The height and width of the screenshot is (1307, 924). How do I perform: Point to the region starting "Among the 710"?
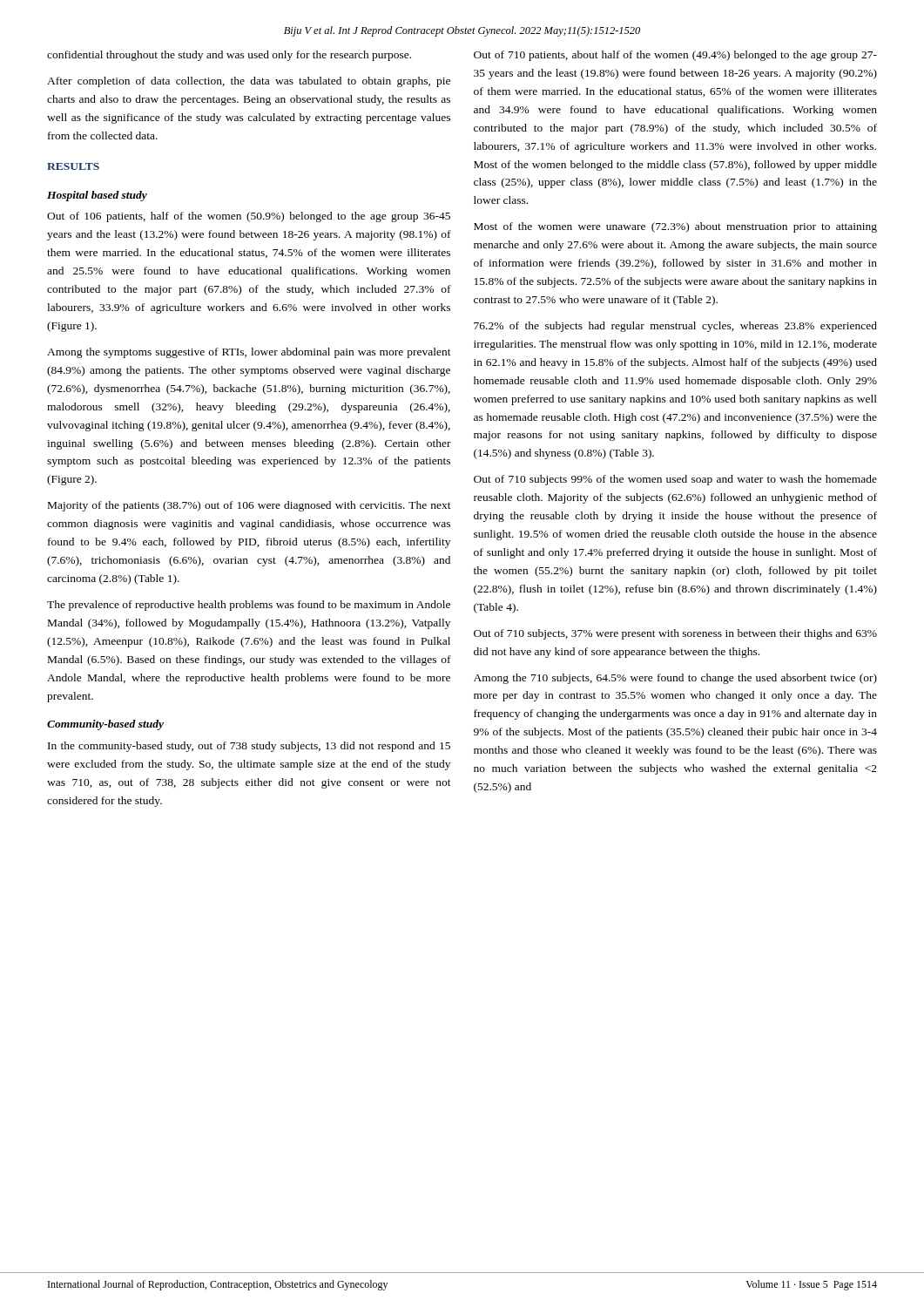[675, 732]
